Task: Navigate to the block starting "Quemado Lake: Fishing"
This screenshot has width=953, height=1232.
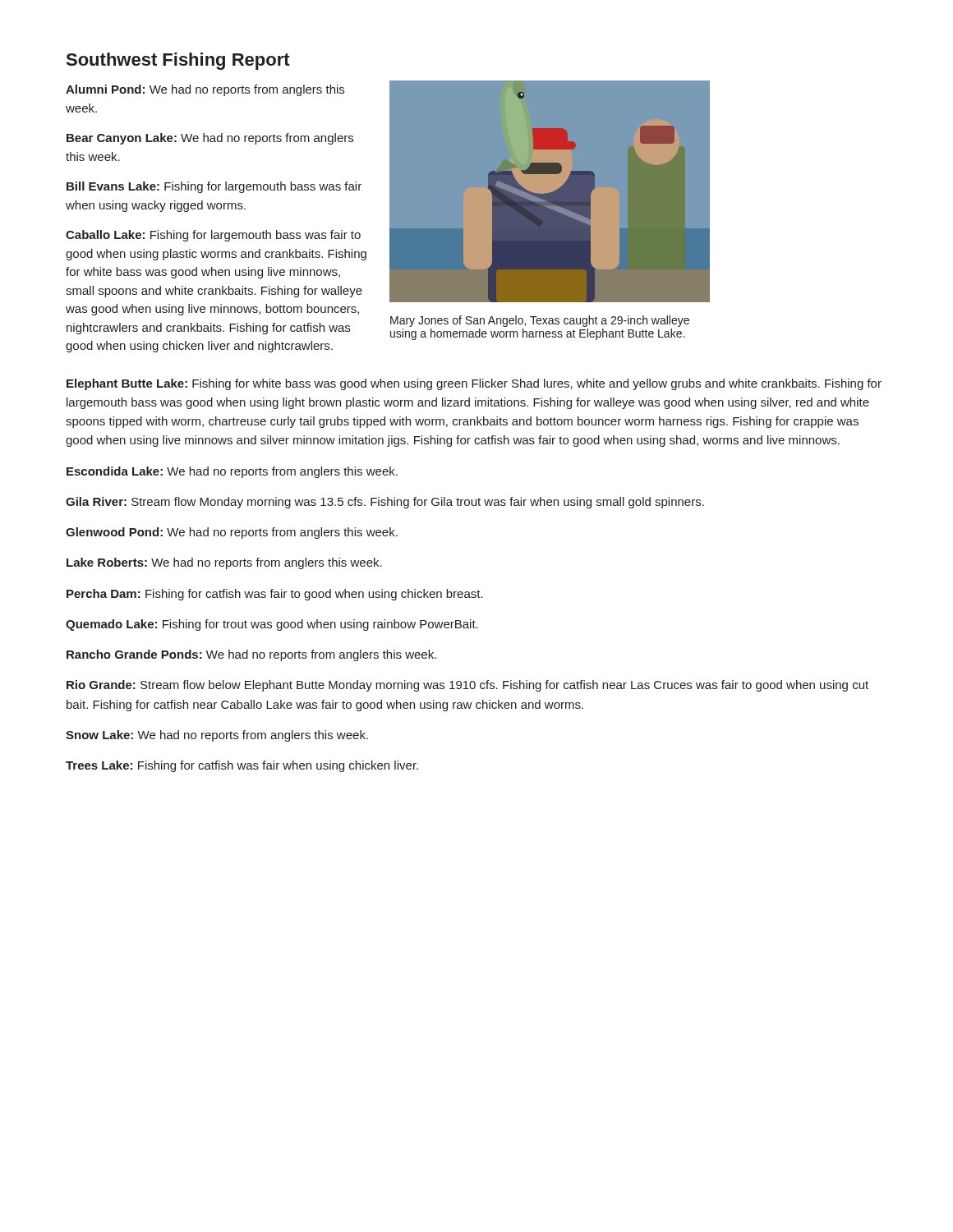Action: coord(476,624)
